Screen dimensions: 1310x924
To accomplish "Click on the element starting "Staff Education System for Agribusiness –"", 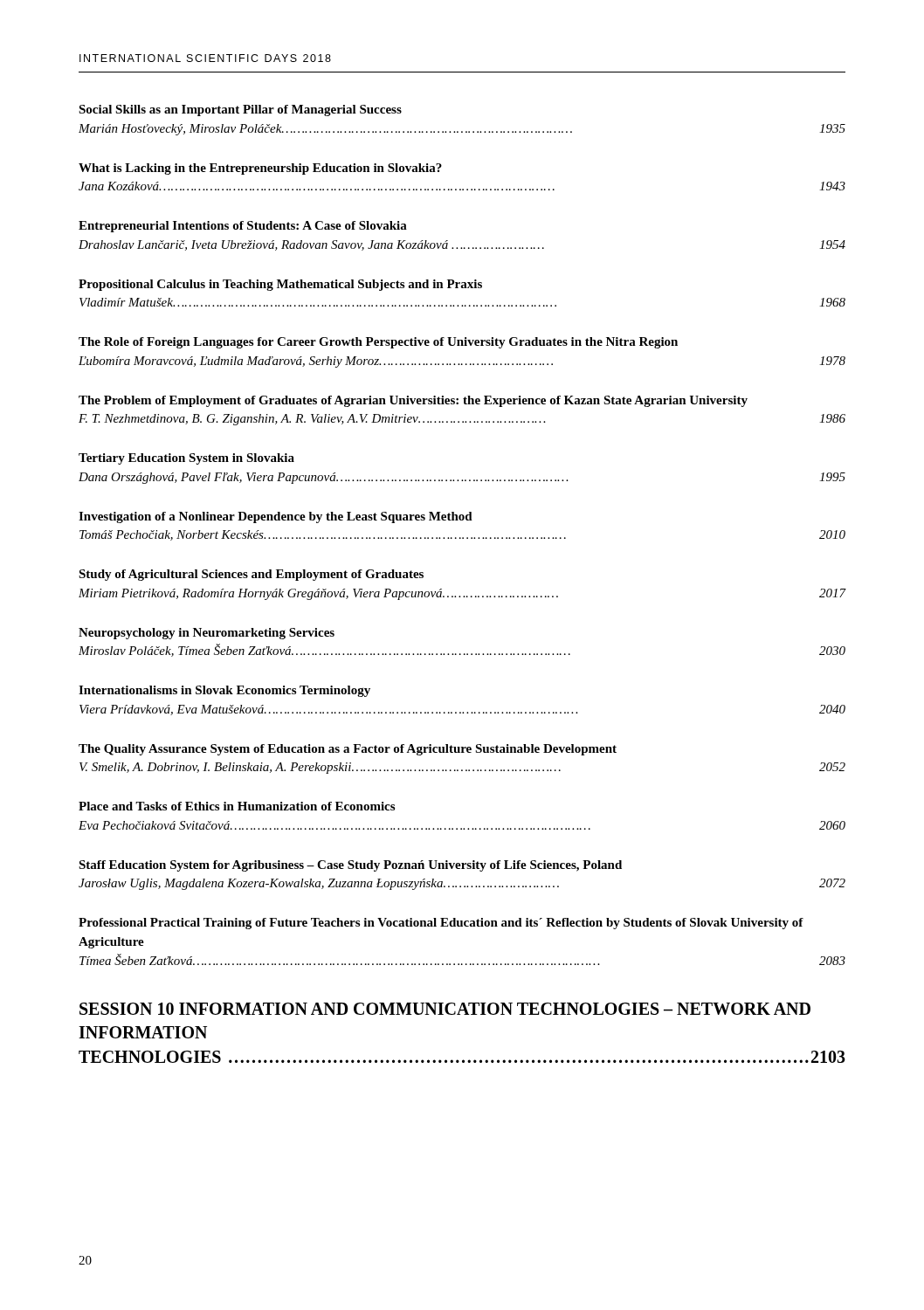I will coord(462,875).
